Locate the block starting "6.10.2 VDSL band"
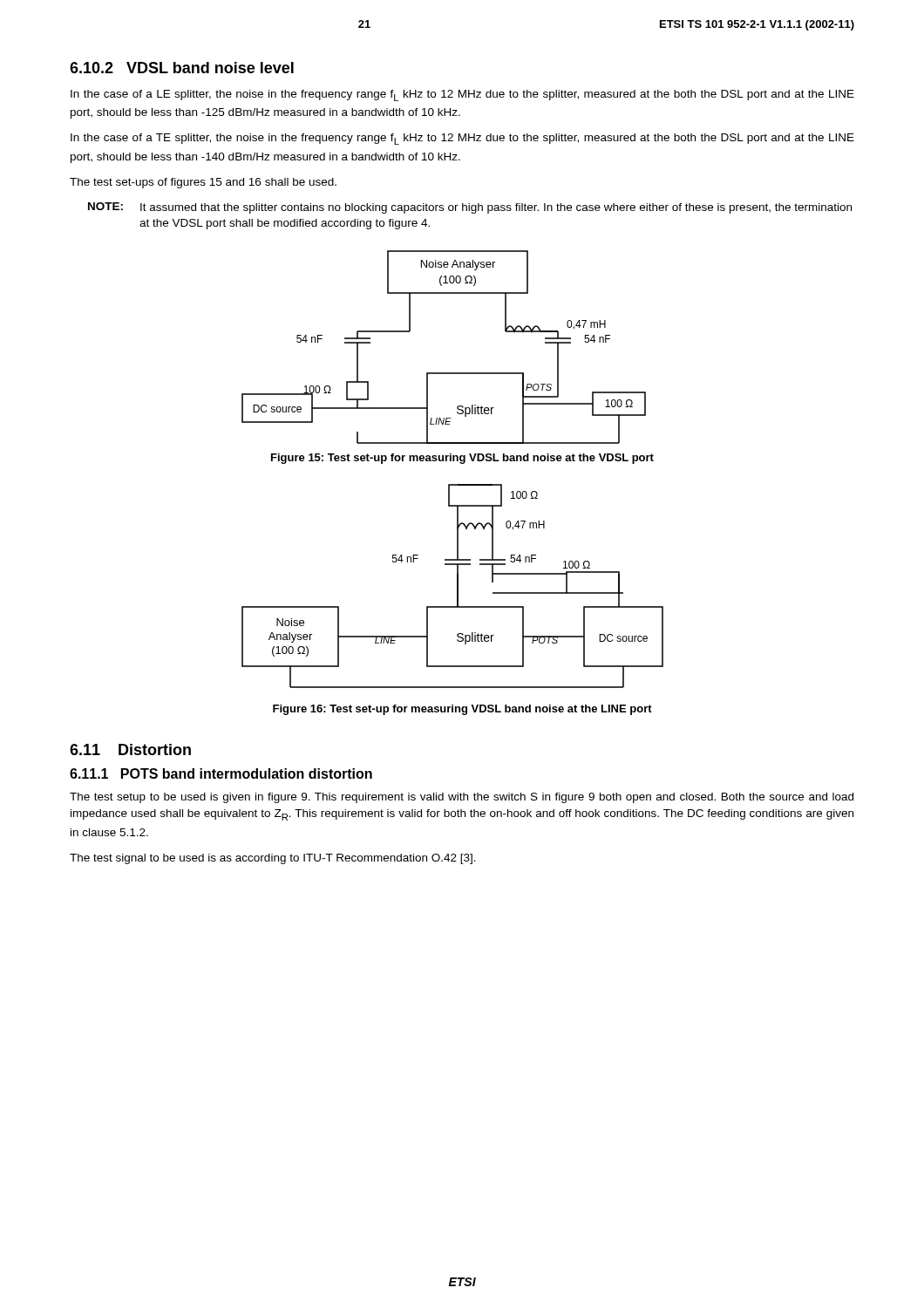 182,68
